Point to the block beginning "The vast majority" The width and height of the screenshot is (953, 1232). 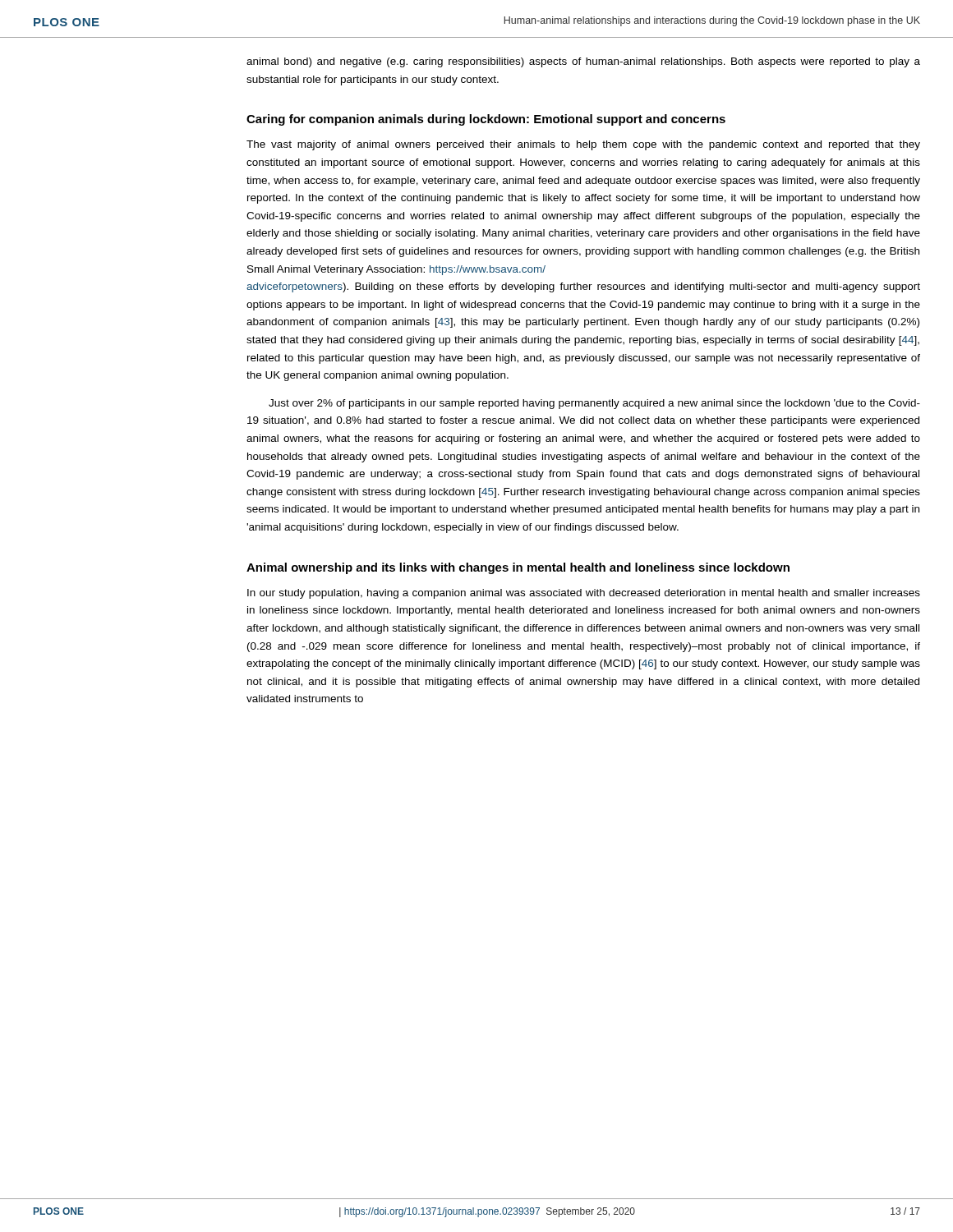coord(583,336)
